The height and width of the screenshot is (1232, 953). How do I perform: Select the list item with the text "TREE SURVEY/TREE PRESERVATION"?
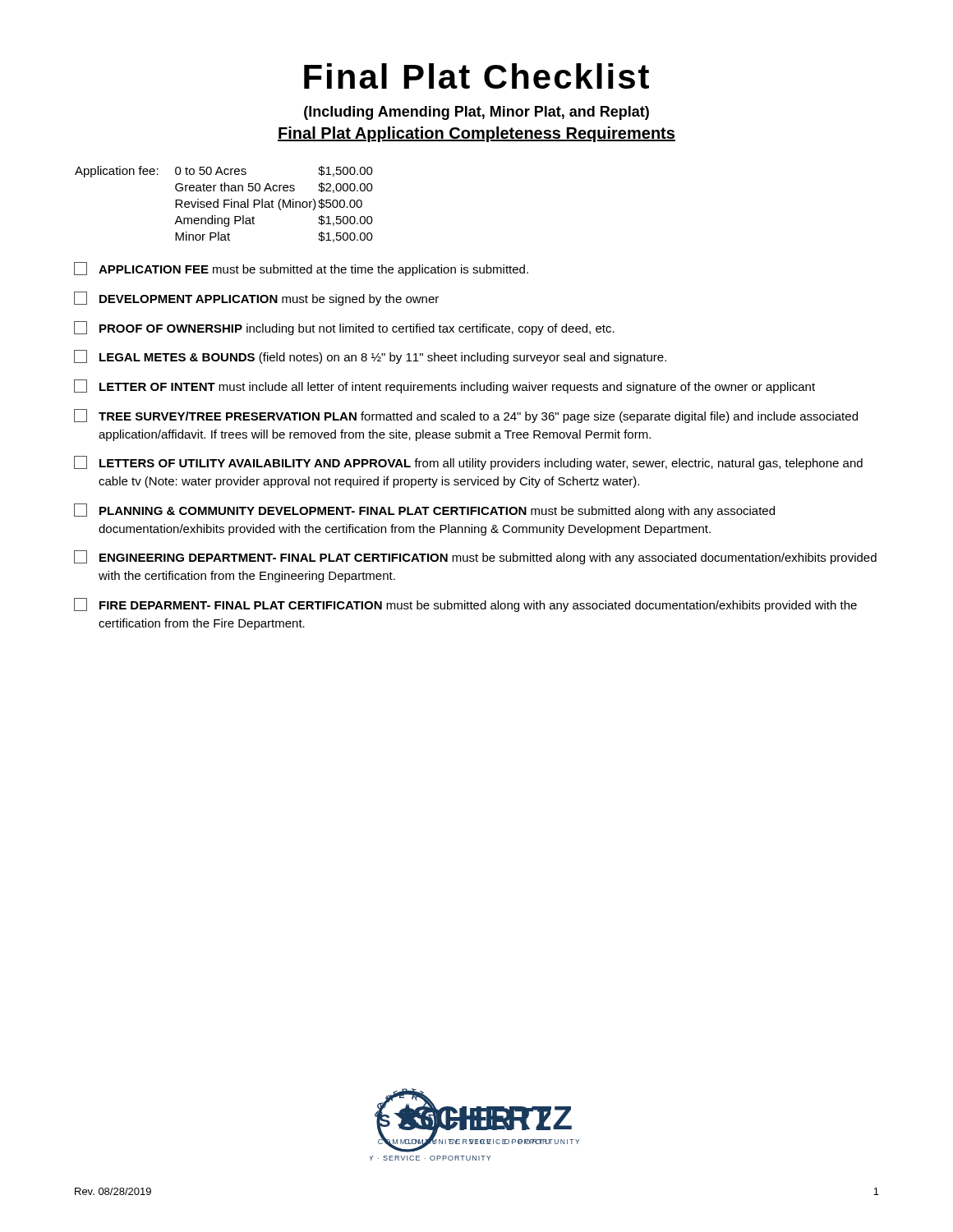coord(476,425)
